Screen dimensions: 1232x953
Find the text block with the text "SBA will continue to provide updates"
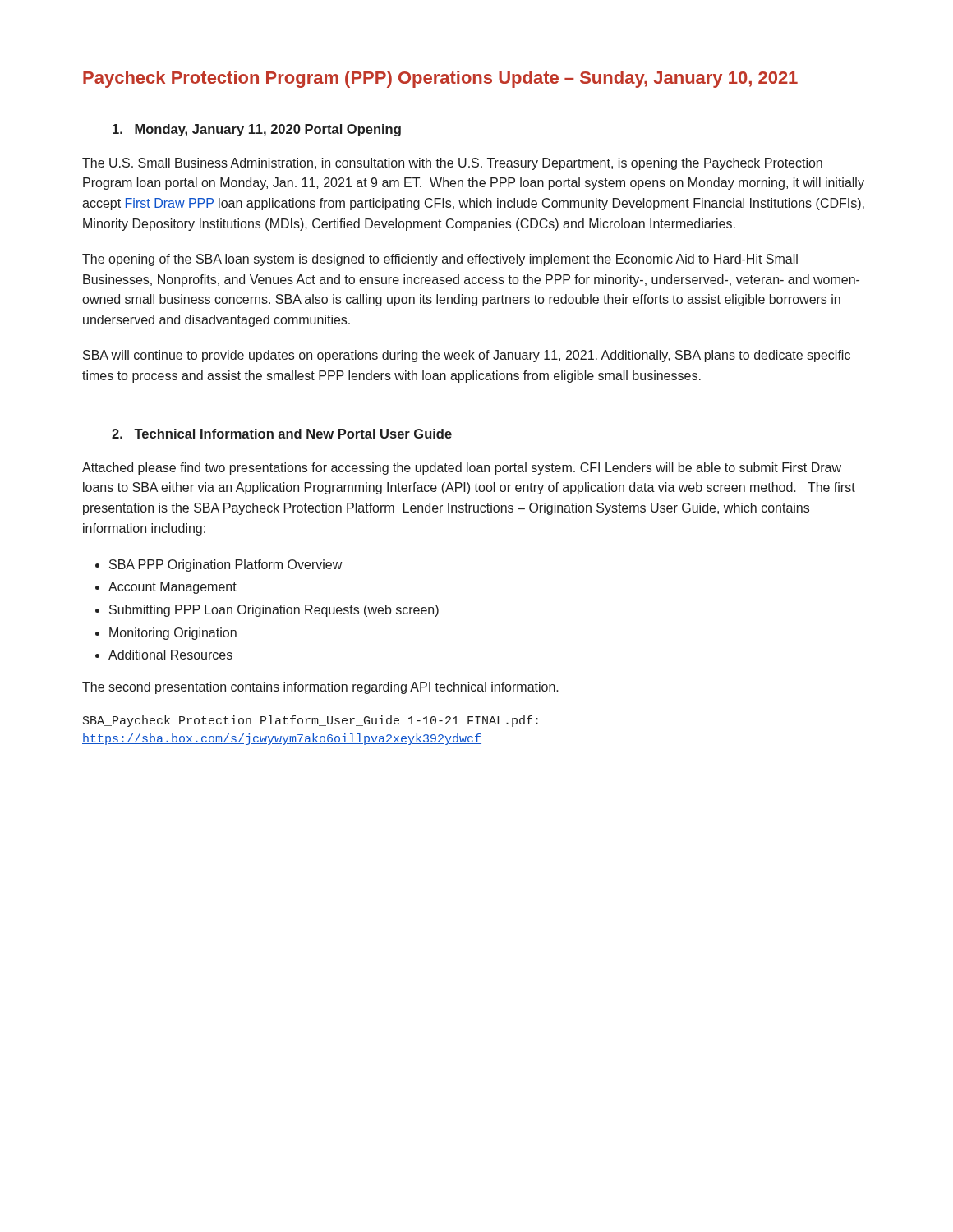(x=466, y=365)
